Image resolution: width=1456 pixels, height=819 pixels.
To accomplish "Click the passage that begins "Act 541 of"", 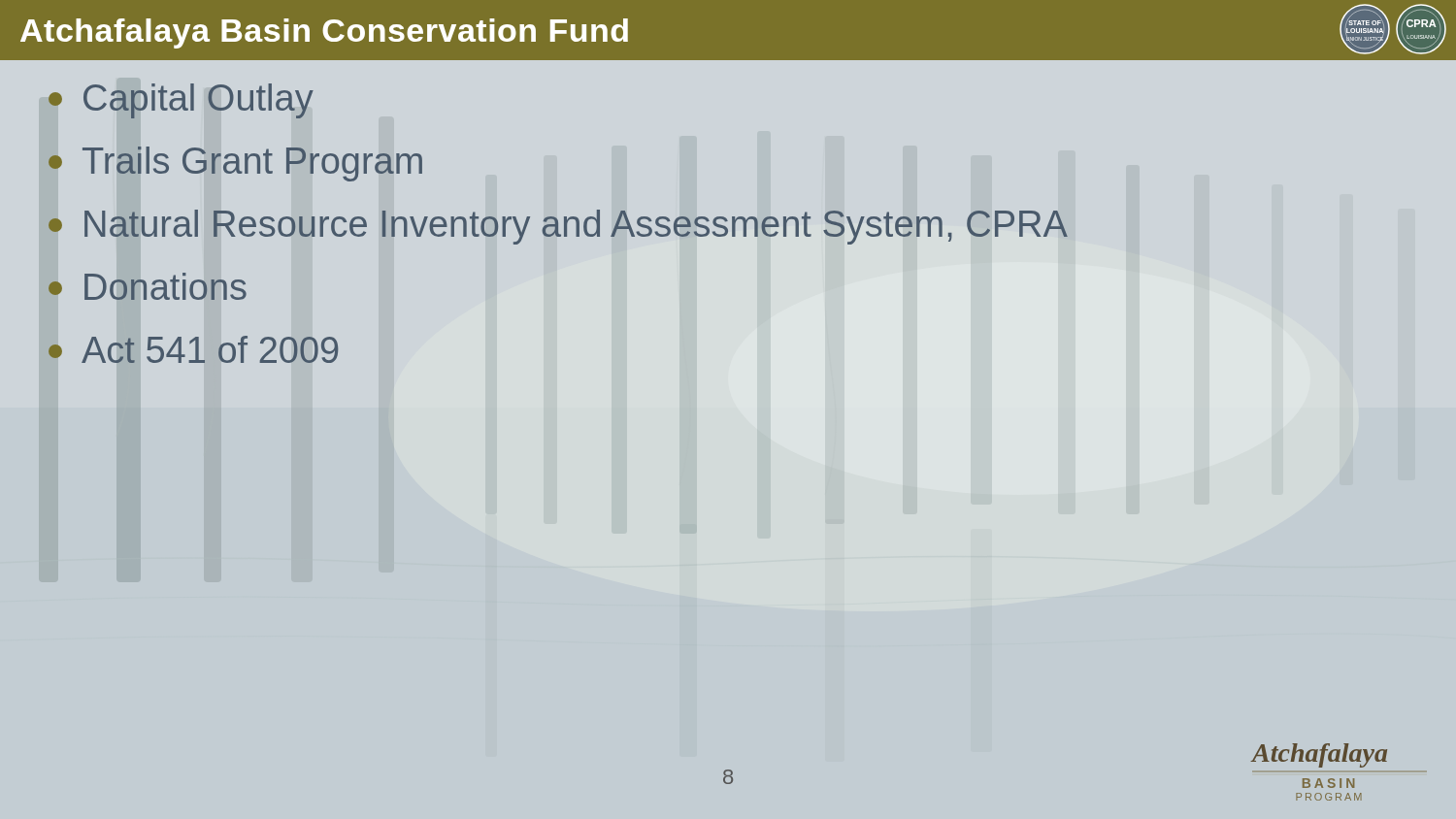I will coord(194,351).
